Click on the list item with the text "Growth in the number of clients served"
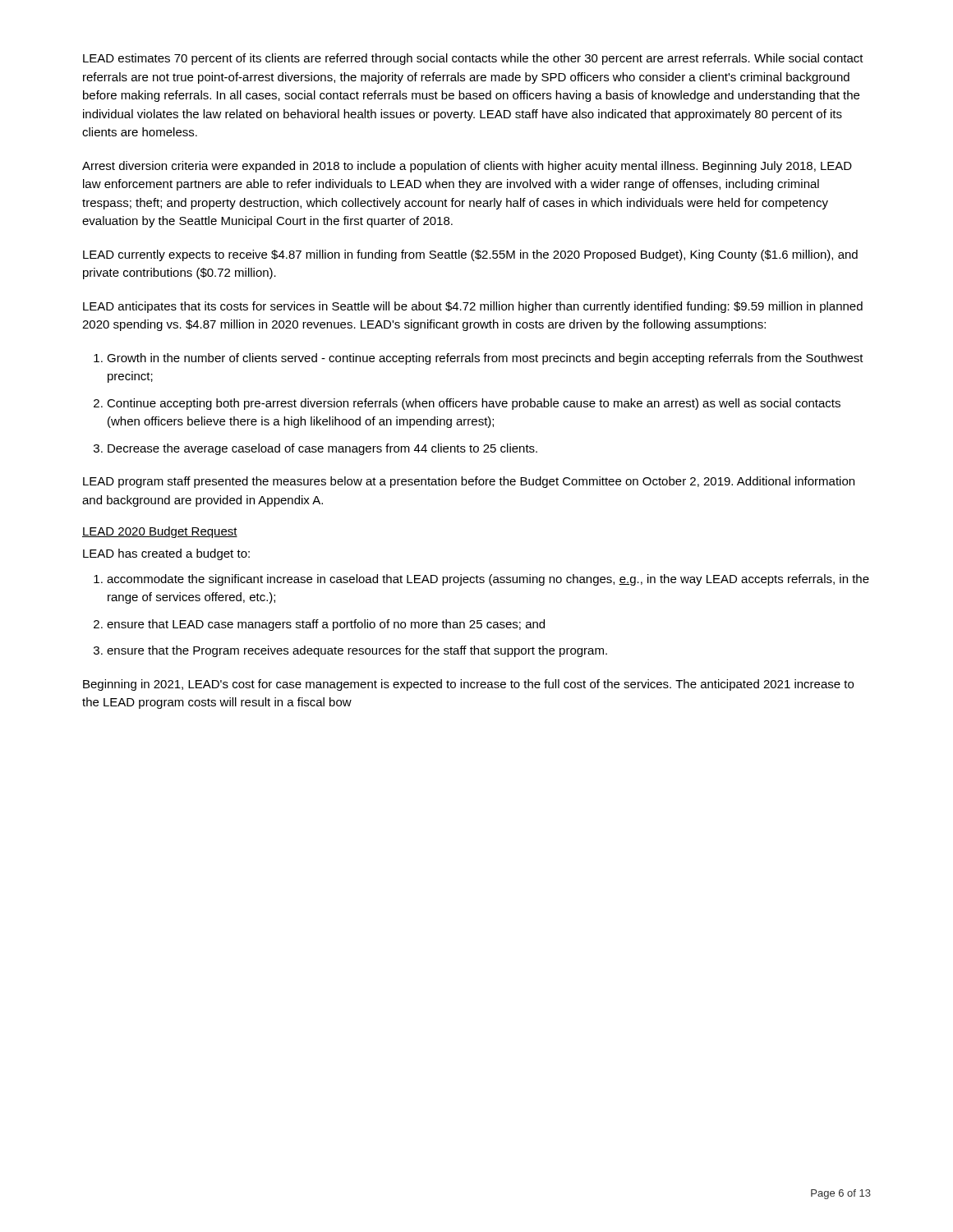Viewport: 953px width, 1232px height. 485,367
